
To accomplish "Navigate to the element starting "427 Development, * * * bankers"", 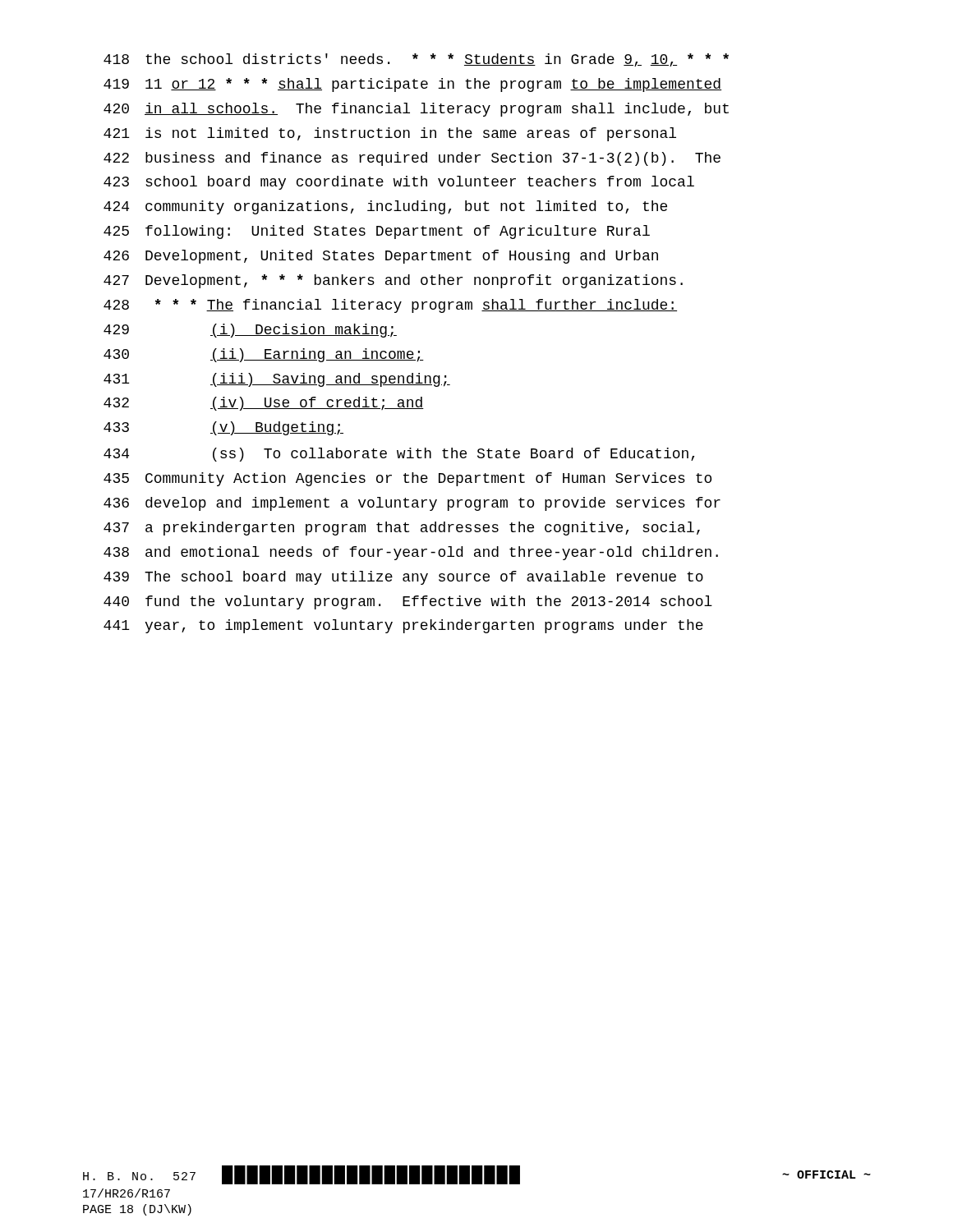I will [x=476, y=282].
